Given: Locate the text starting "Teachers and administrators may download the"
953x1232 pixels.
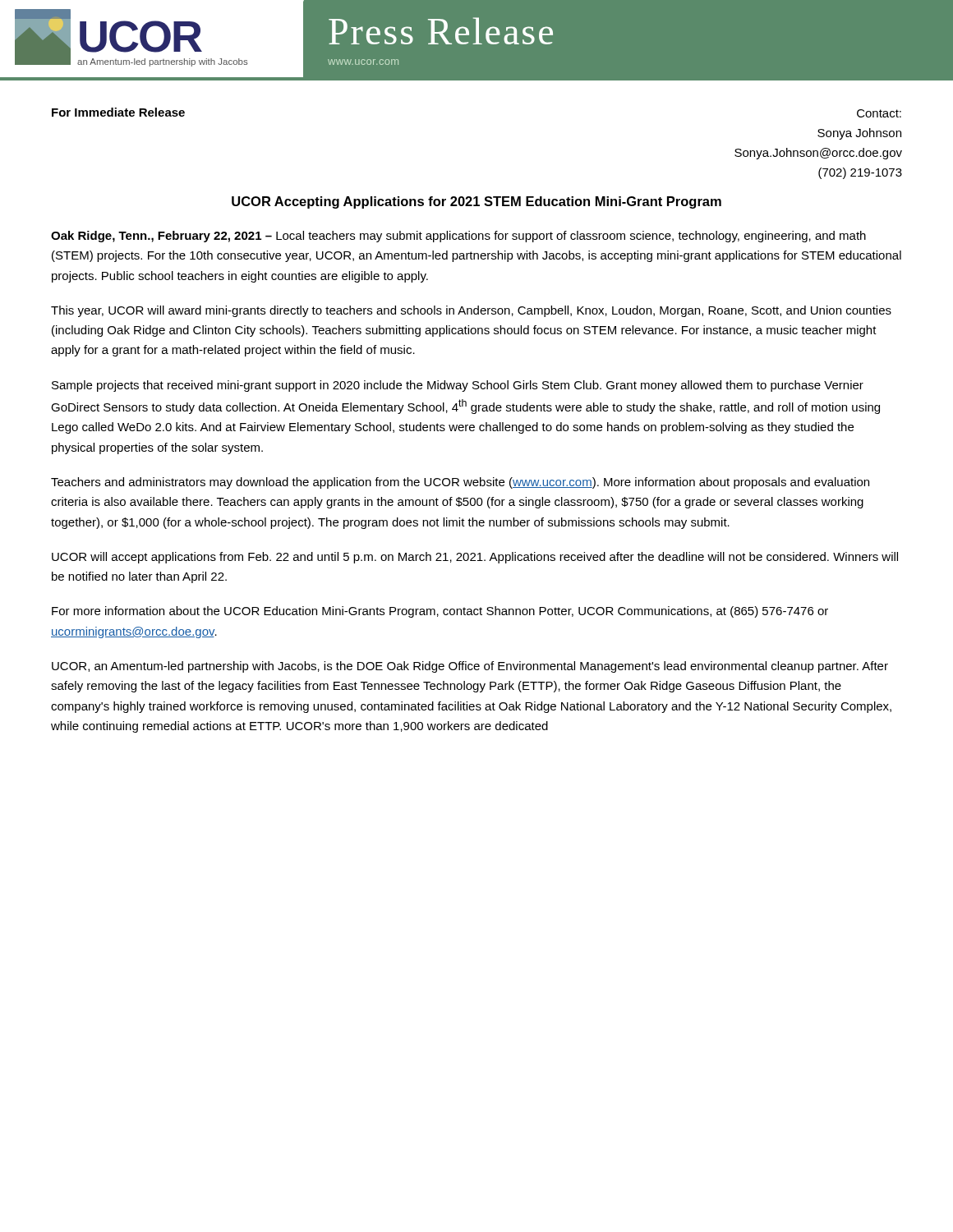Looking at the screenshot, I should tap(461, 502).
